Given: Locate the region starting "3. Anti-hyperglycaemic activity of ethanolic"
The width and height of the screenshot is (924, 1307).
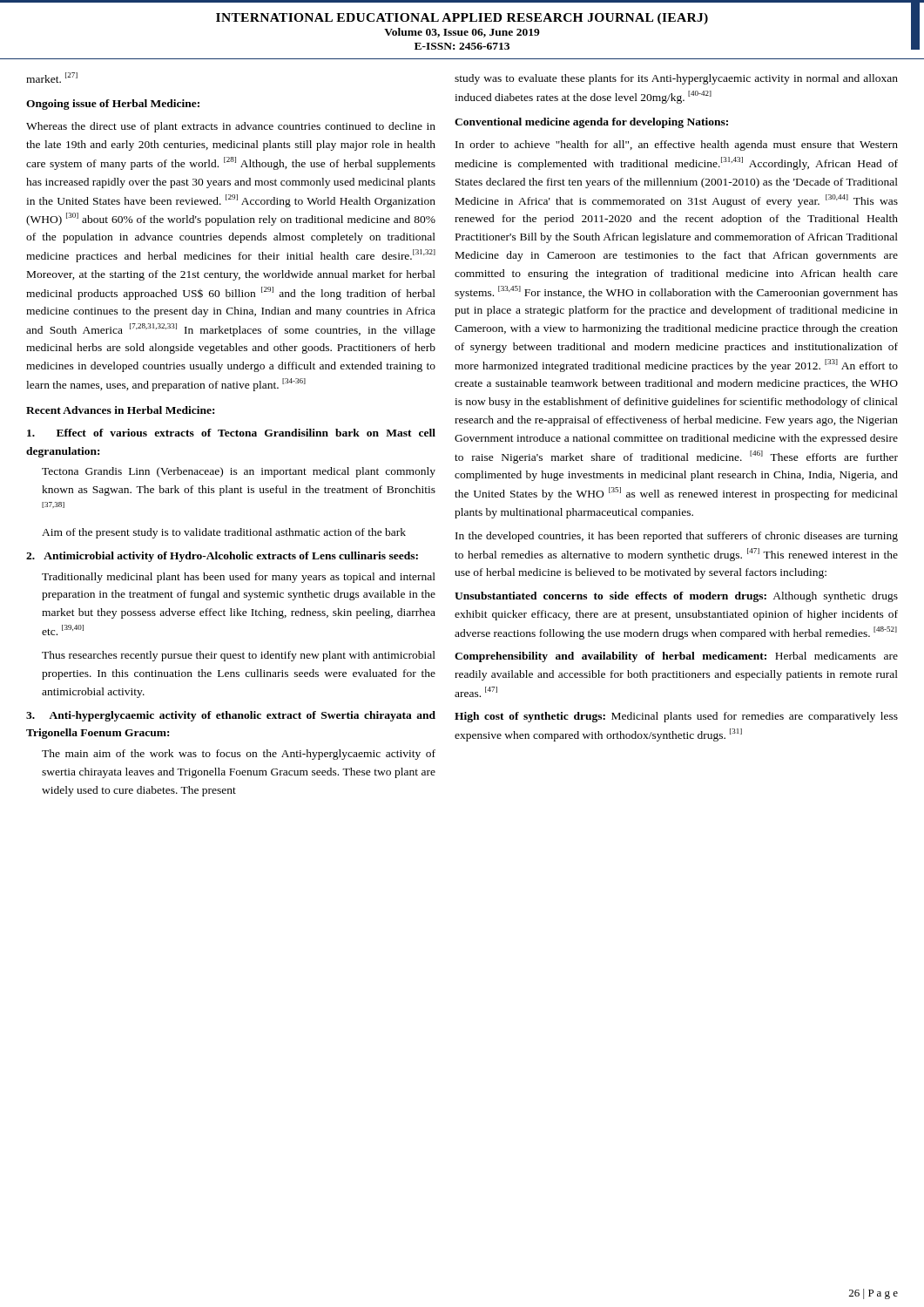Looking at the screenshot, I should pyautogui.click(x=231, y=753).
